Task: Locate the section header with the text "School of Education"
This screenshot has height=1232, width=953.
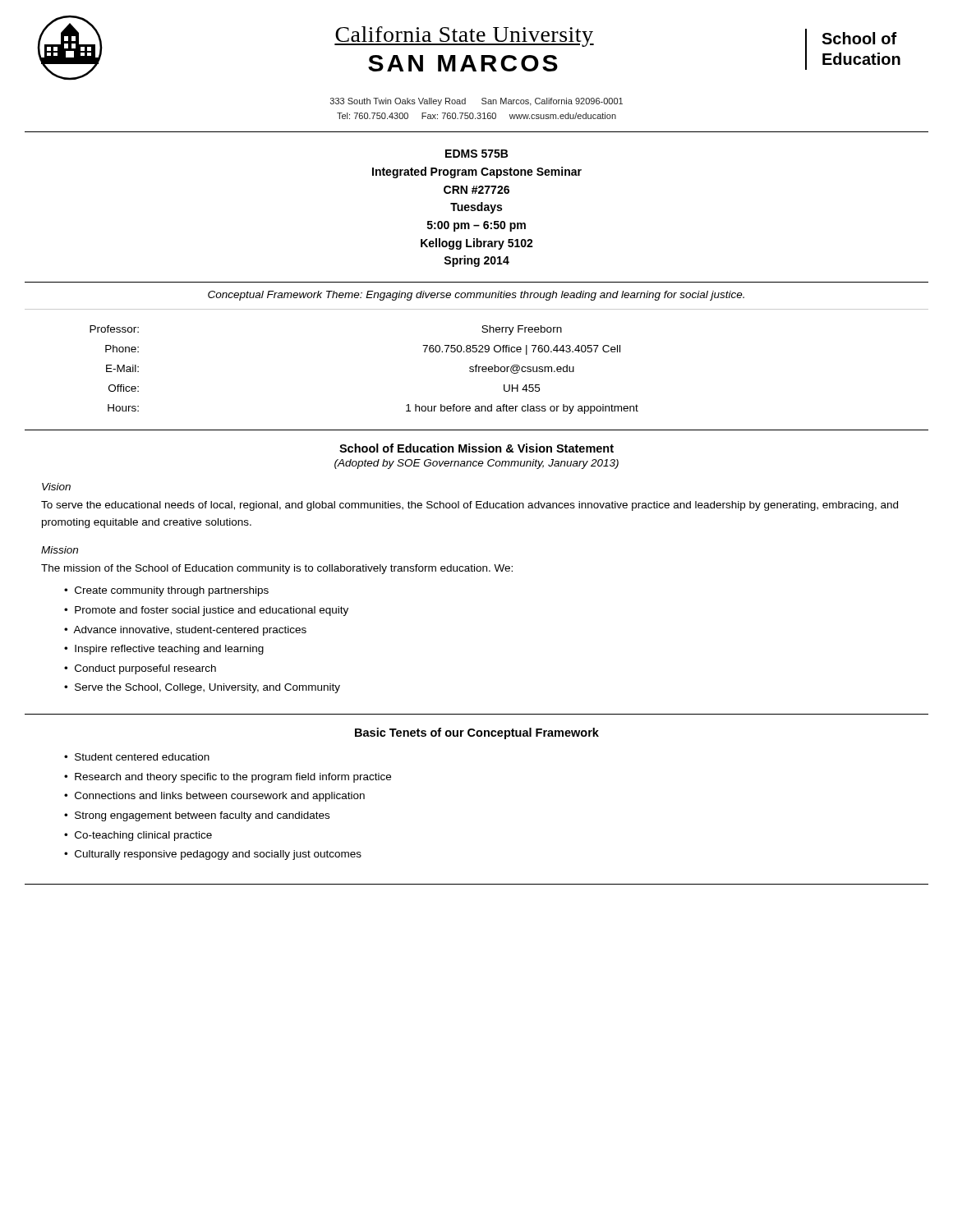Action: [x=476, y=449]
